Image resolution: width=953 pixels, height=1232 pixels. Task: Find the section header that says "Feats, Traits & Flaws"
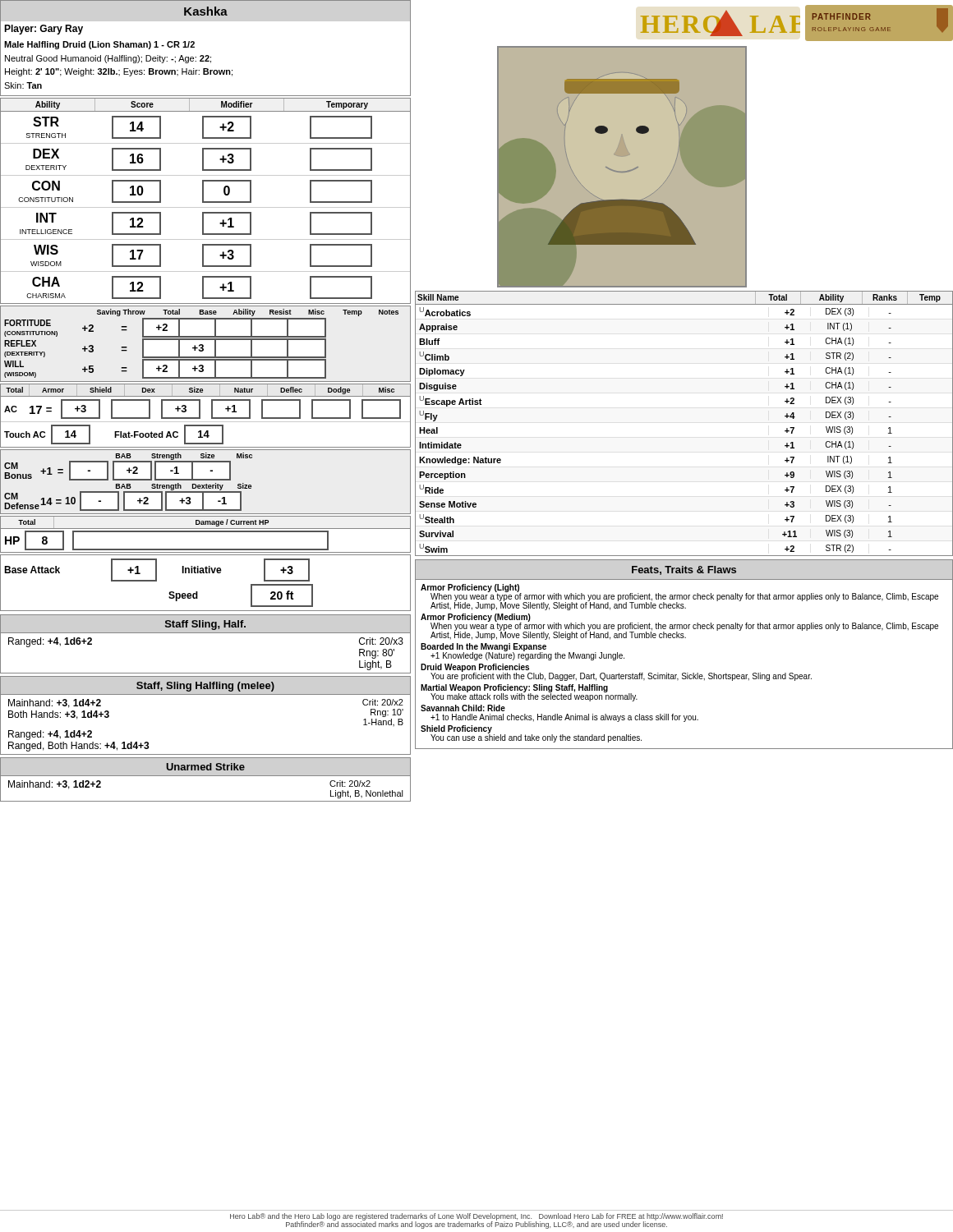684,570
